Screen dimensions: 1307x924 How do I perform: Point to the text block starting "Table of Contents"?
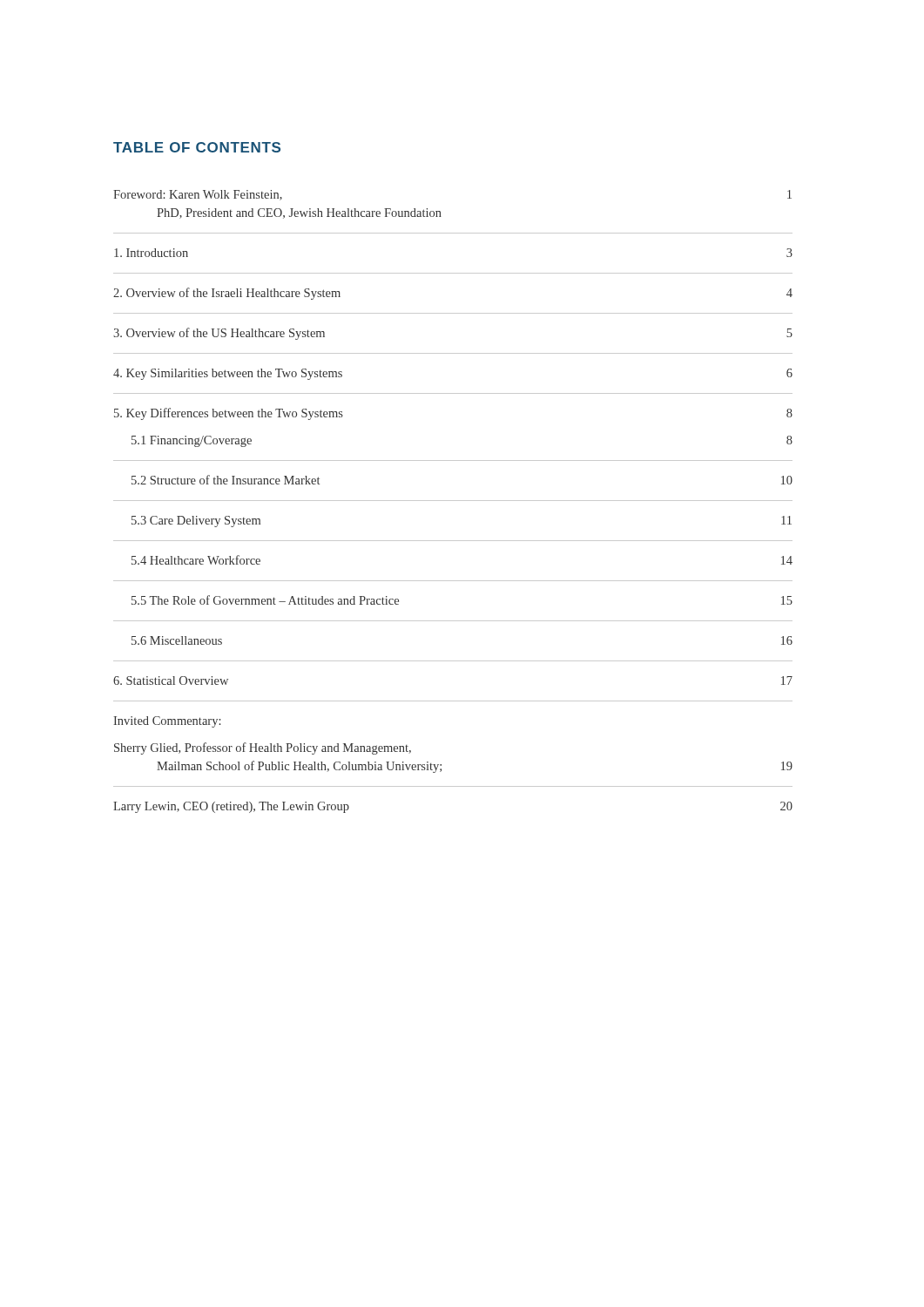click(x=197, y=148)
